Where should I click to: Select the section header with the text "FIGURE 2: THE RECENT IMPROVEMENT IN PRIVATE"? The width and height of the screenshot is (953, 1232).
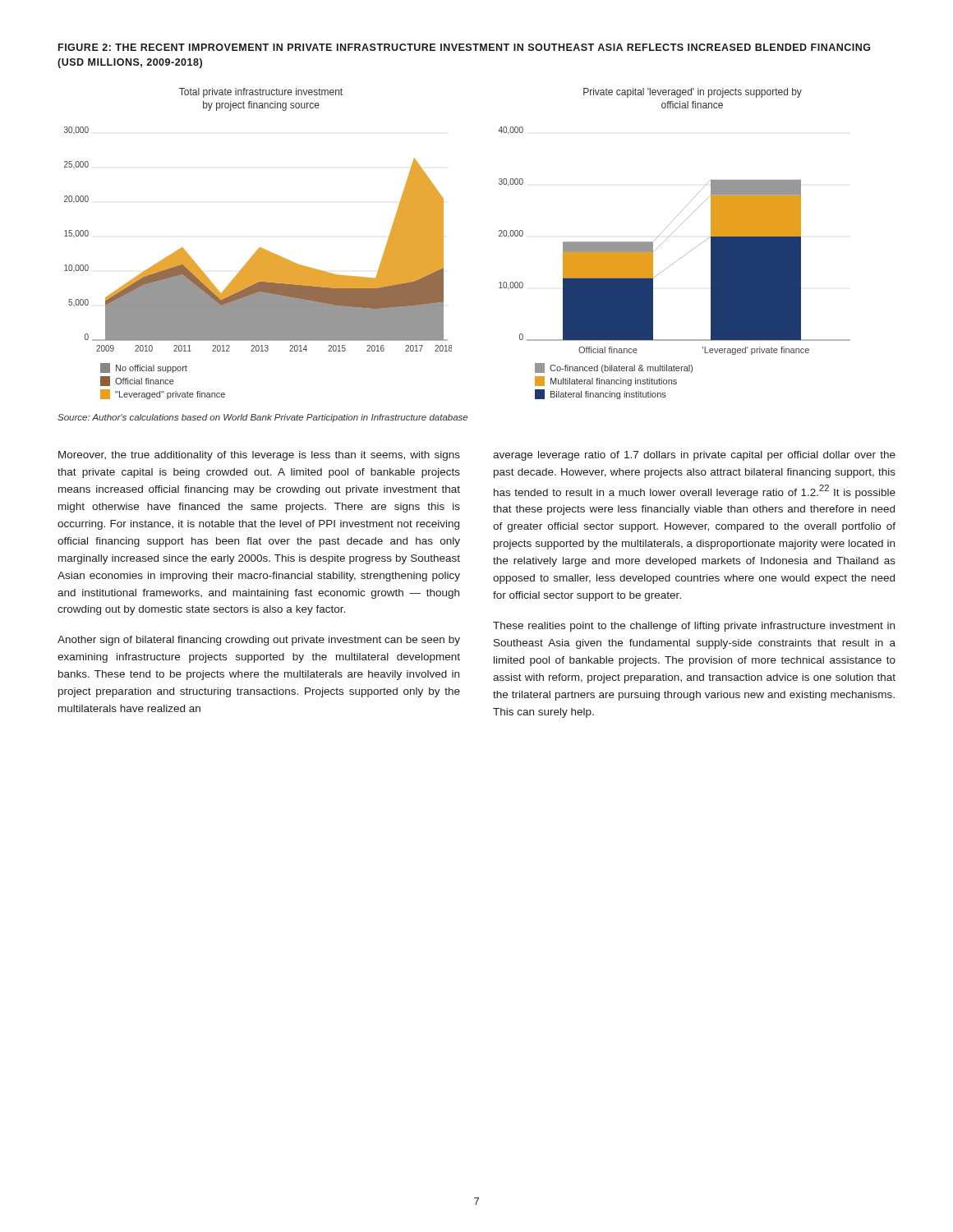click(464, 55)
